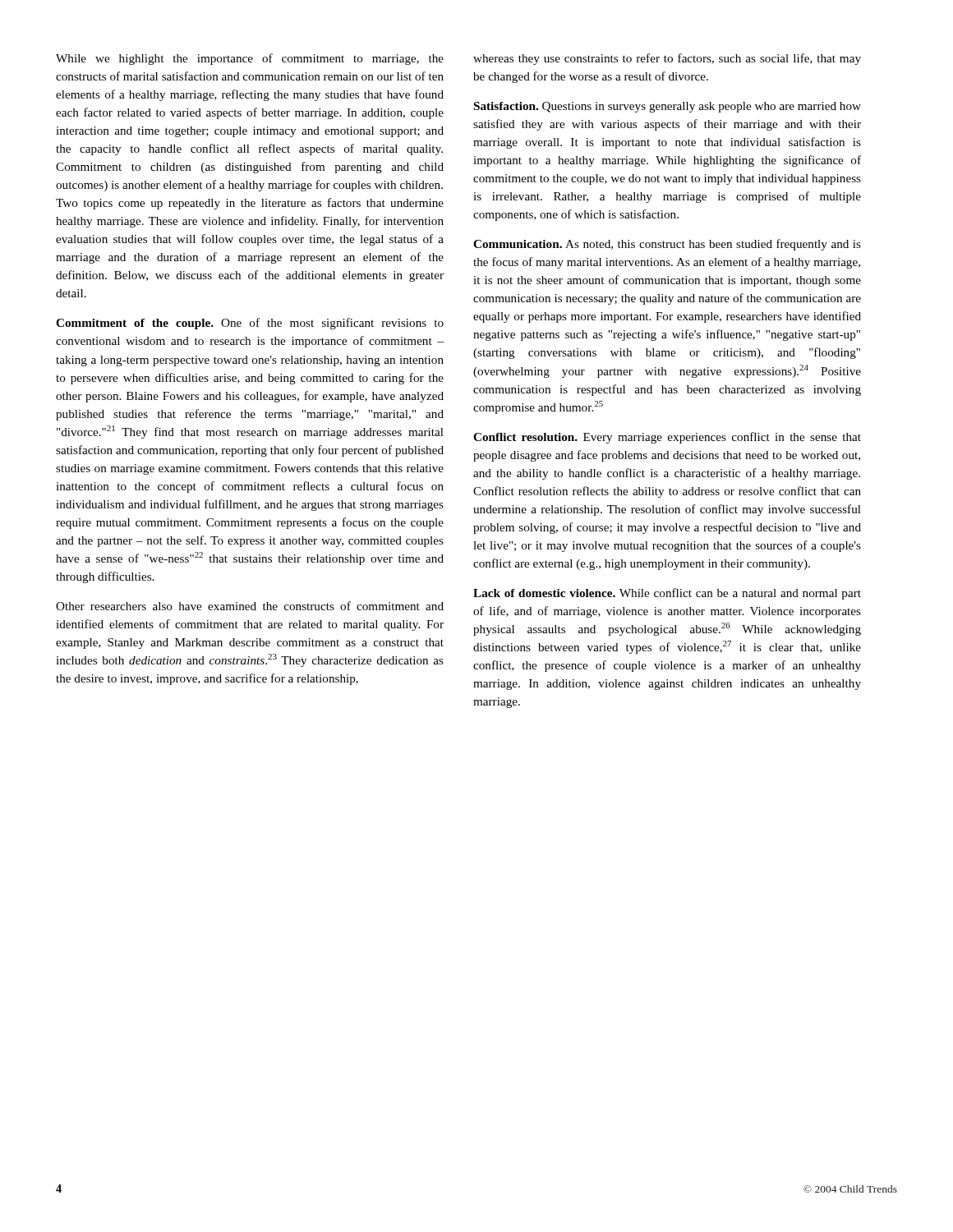Click on the text block with the text "Other researchers also have"
The image size is (953, 1232).
click(250, 642)
